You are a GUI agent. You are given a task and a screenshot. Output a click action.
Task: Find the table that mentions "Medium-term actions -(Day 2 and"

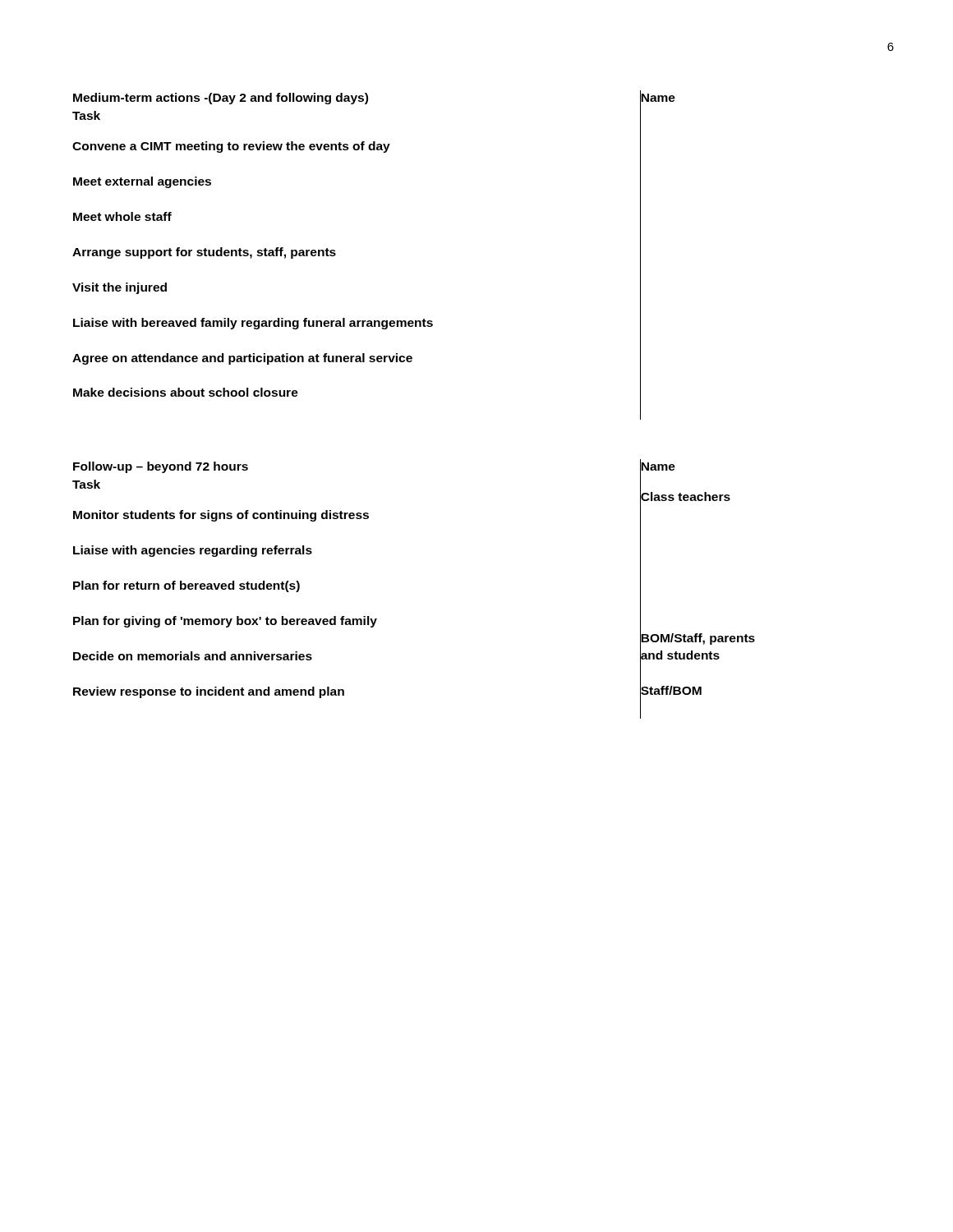467,255
